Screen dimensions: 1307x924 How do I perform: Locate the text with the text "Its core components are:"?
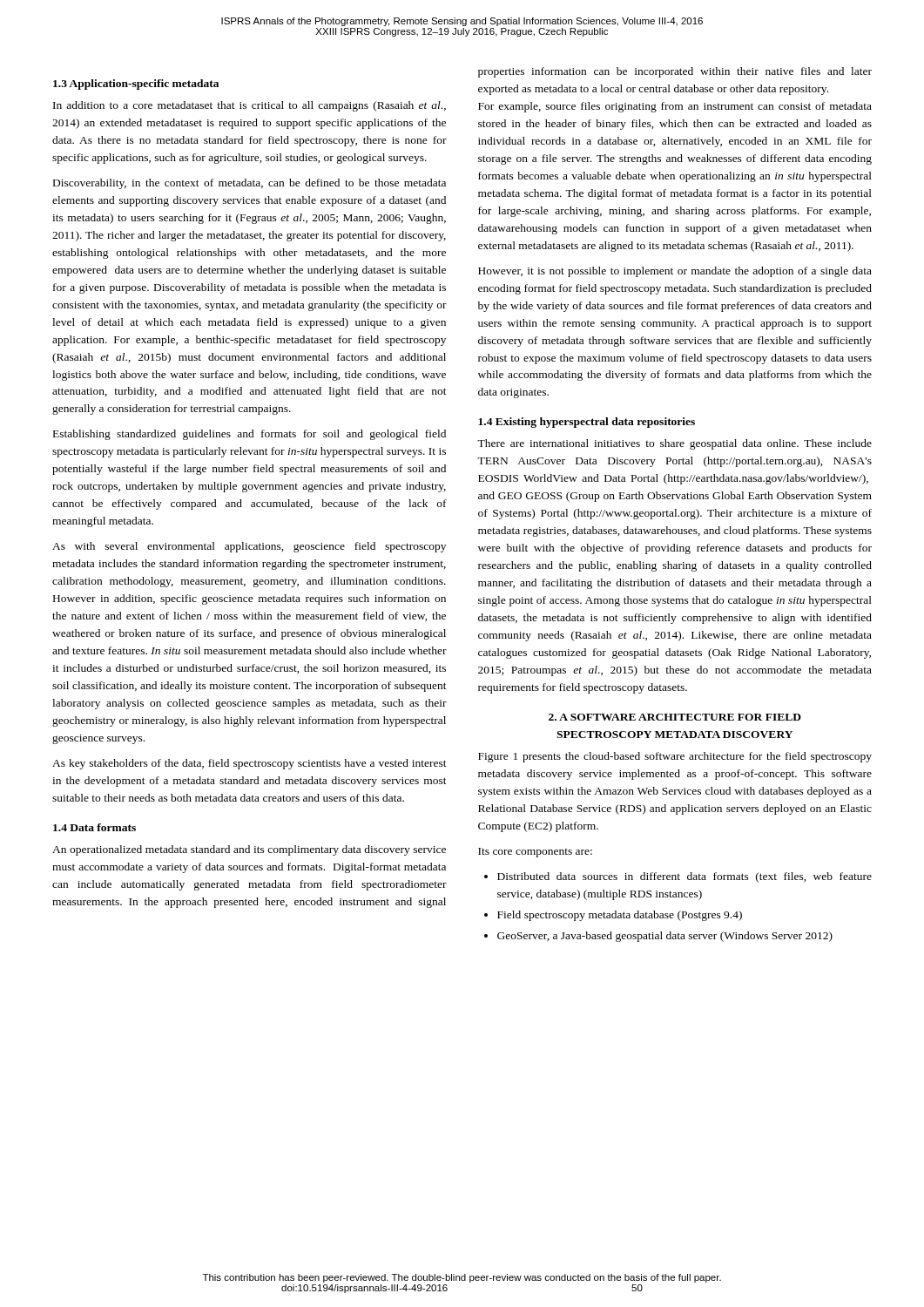[x=535, y=853]
